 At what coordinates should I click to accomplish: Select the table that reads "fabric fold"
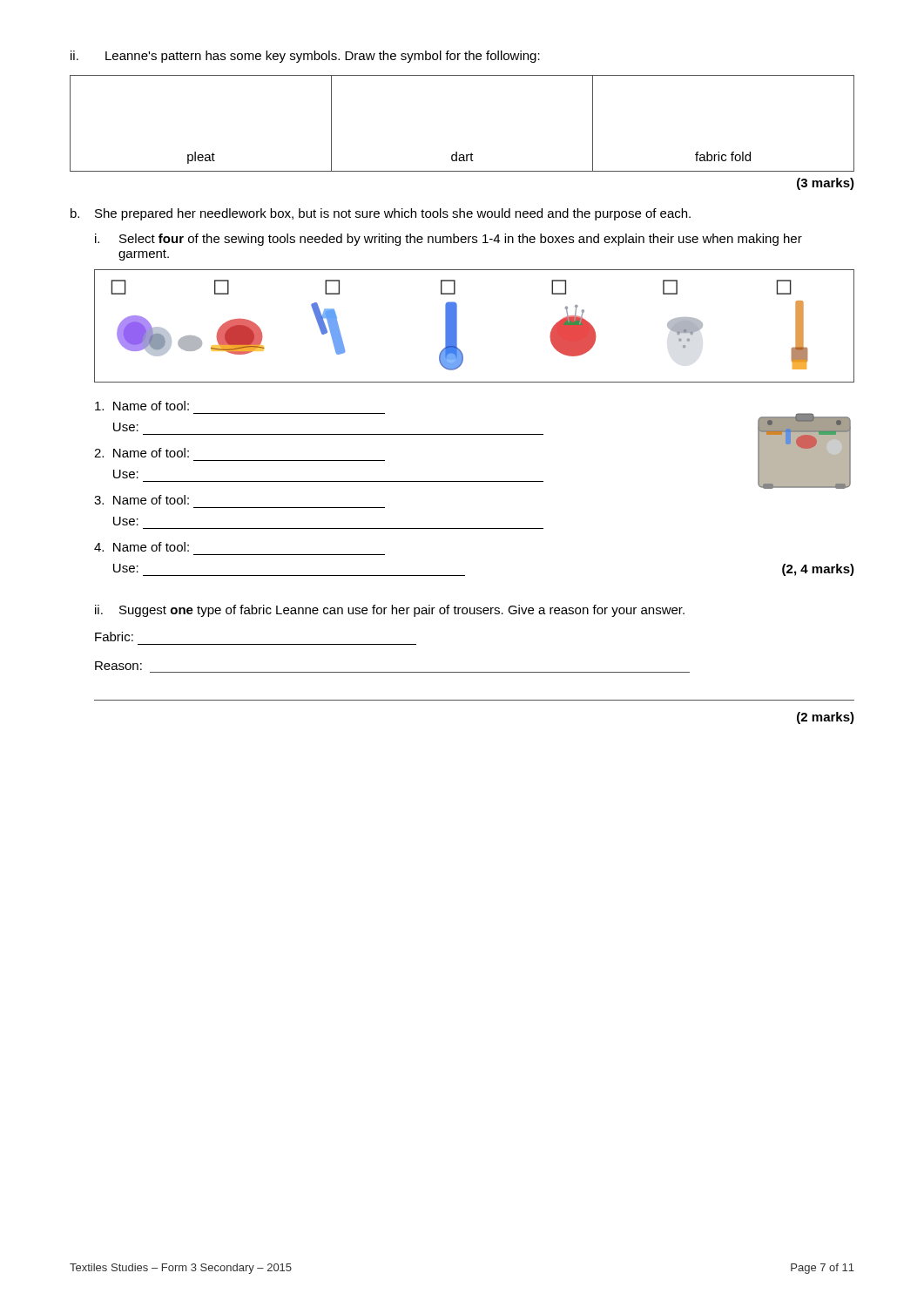coord(462,123)
